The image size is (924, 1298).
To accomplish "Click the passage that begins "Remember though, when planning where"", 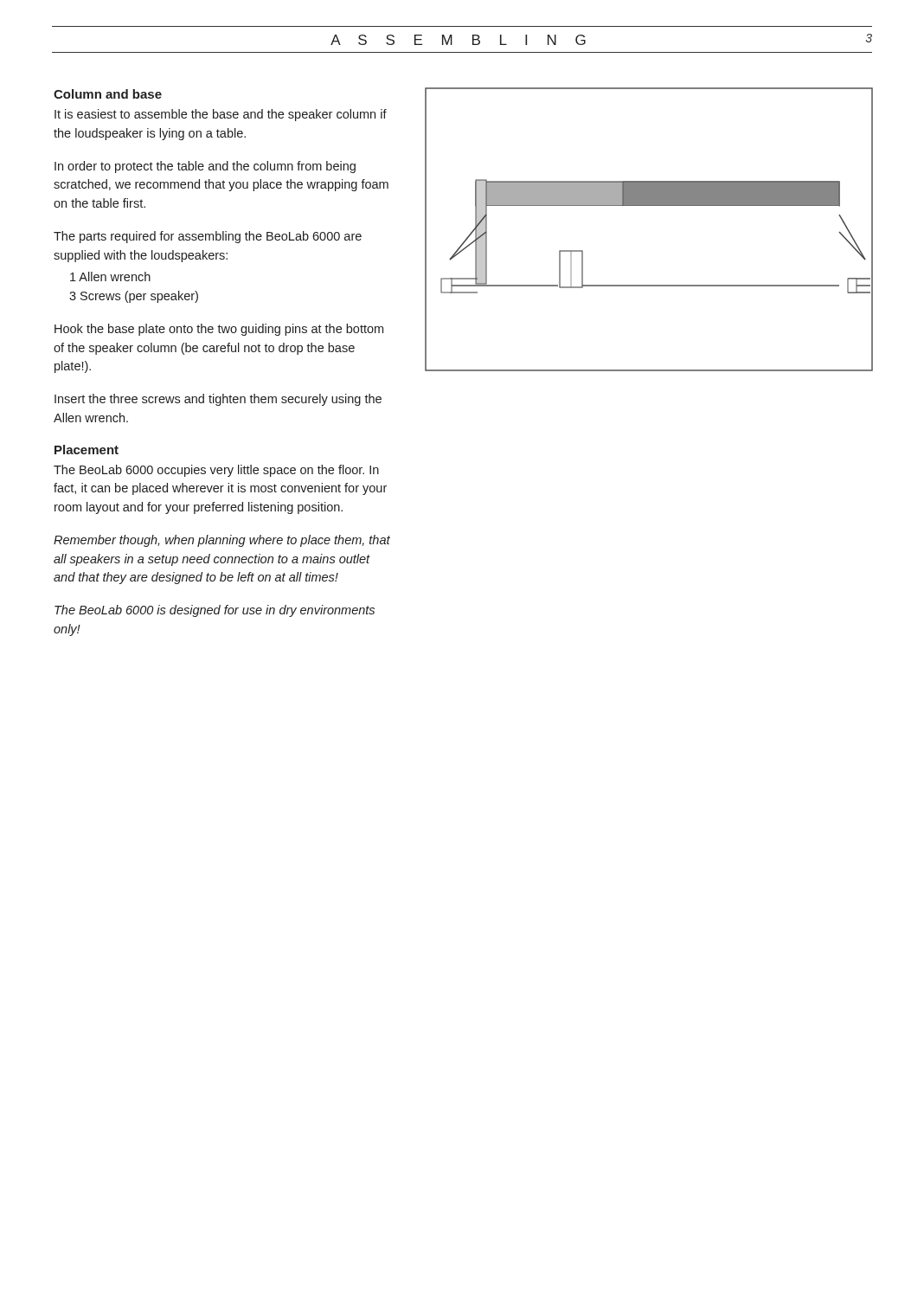I will click(222, 559).
